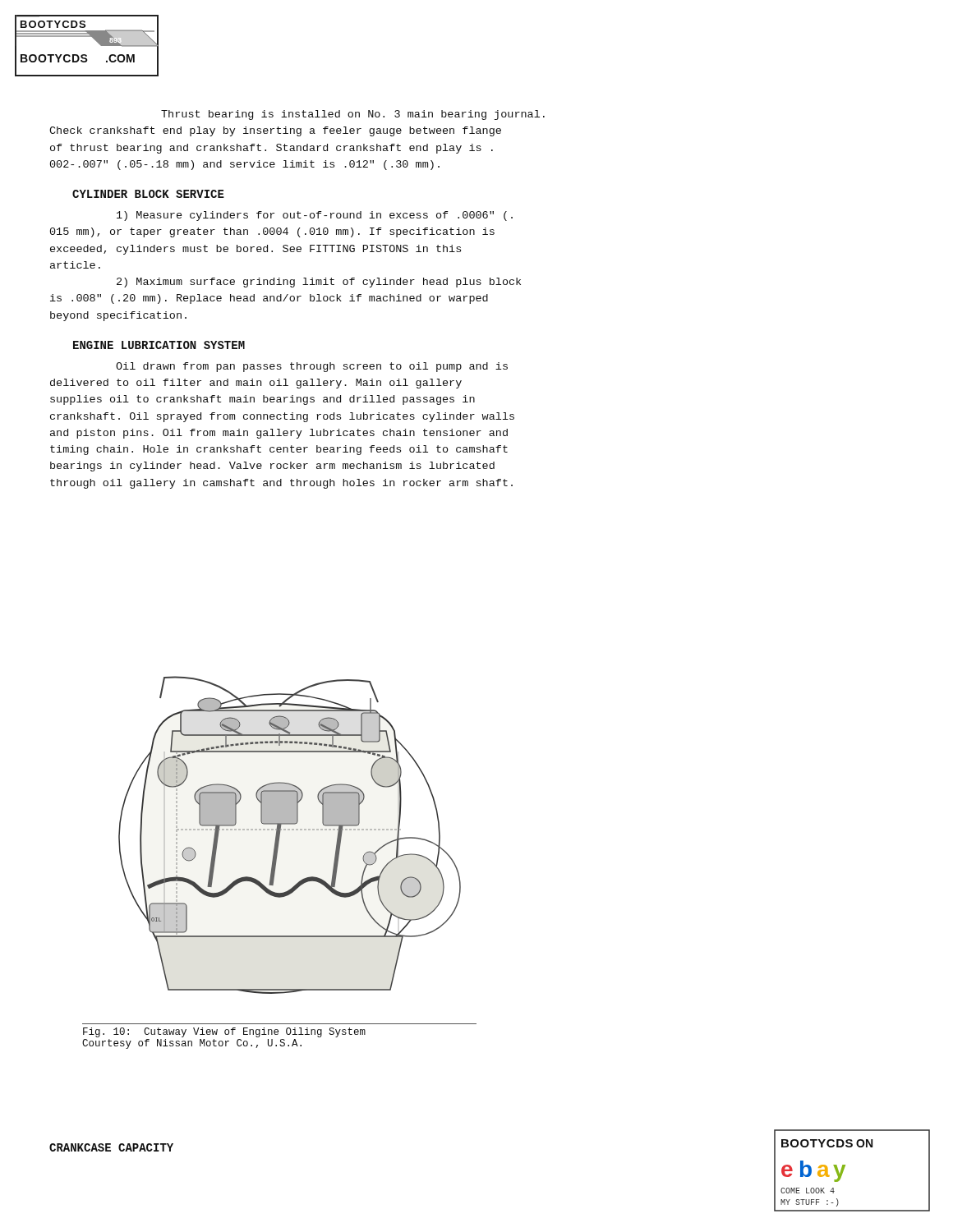Point to "ENGINE LUBRICATION SYSTEM"
Screen dimensions: 1232x953
(159, 346)
